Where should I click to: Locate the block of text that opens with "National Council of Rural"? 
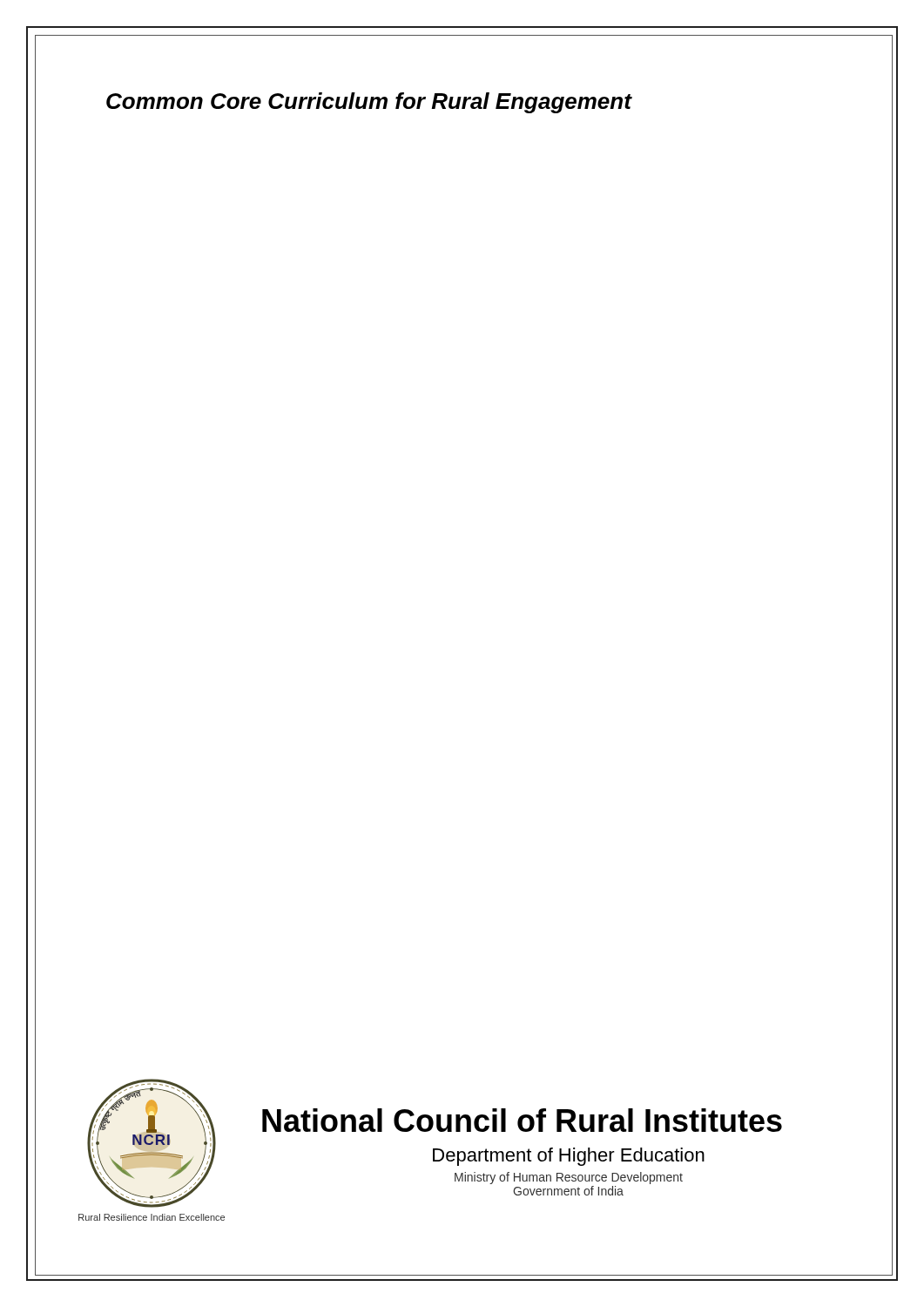click(568, 1151)
